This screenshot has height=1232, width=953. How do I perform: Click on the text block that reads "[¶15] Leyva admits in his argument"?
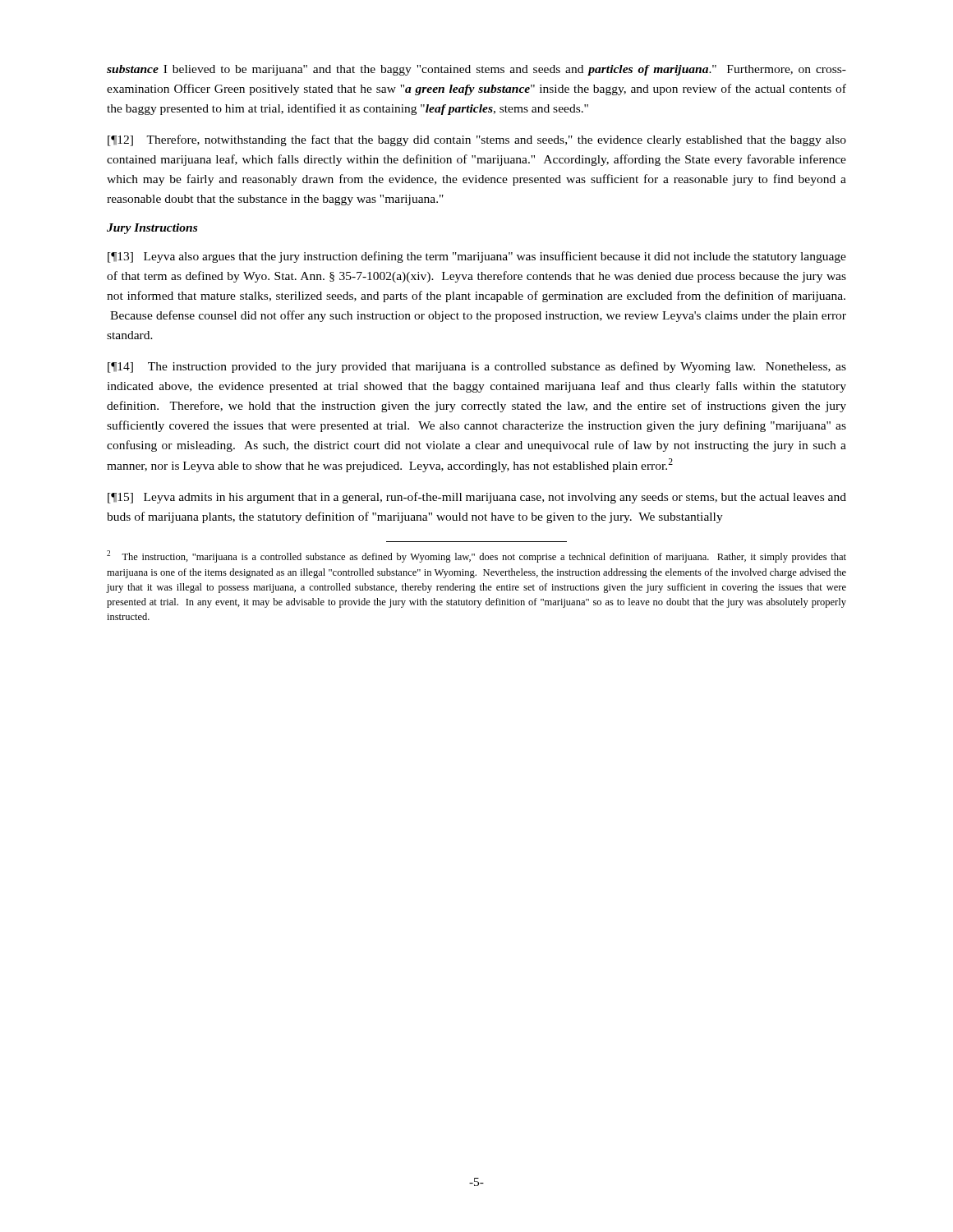coord(476,507)
